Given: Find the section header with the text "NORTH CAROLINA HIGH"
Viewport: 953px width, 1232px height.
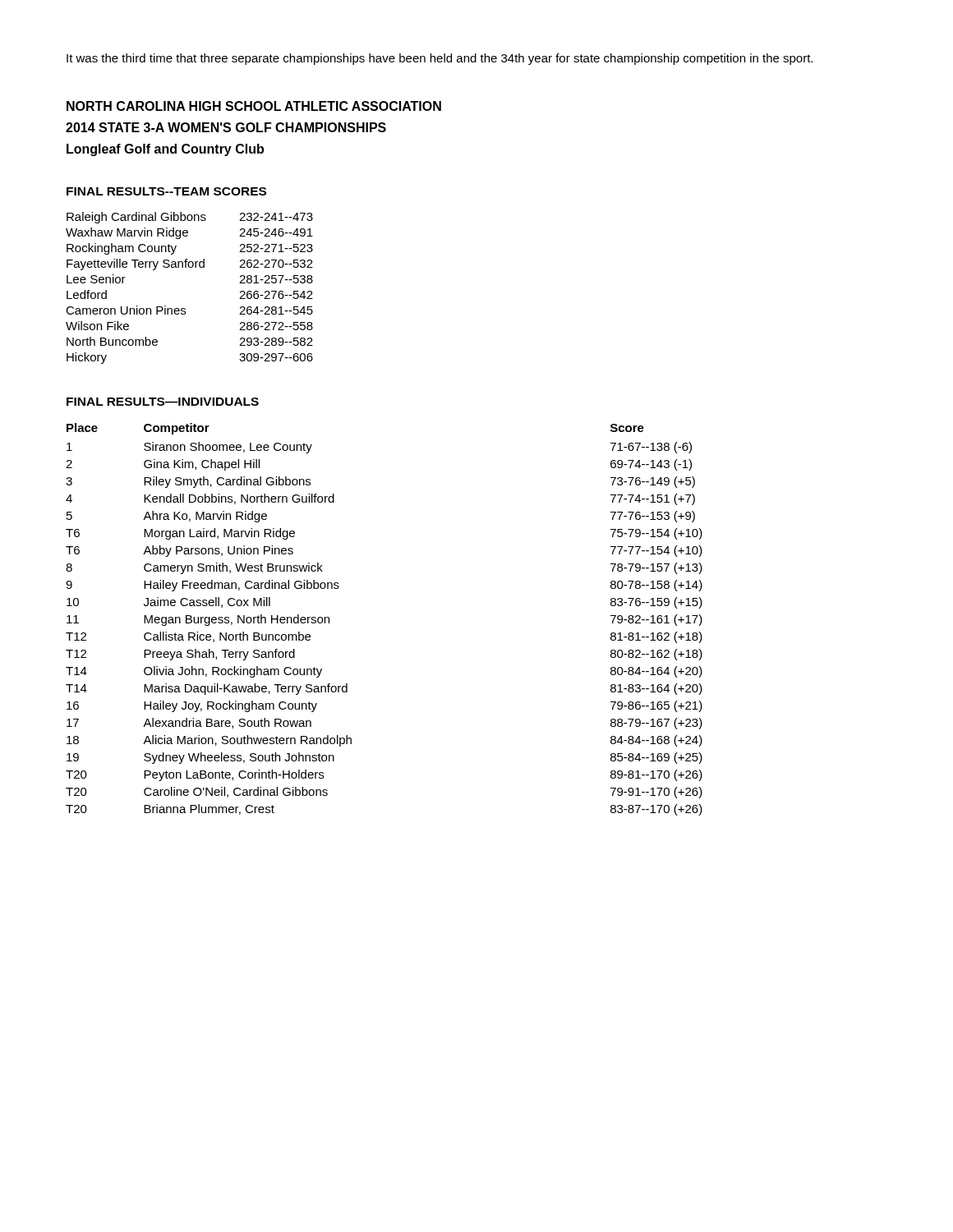Looking at the screenshot, I should pyautogui.click(x=254, y=106).
